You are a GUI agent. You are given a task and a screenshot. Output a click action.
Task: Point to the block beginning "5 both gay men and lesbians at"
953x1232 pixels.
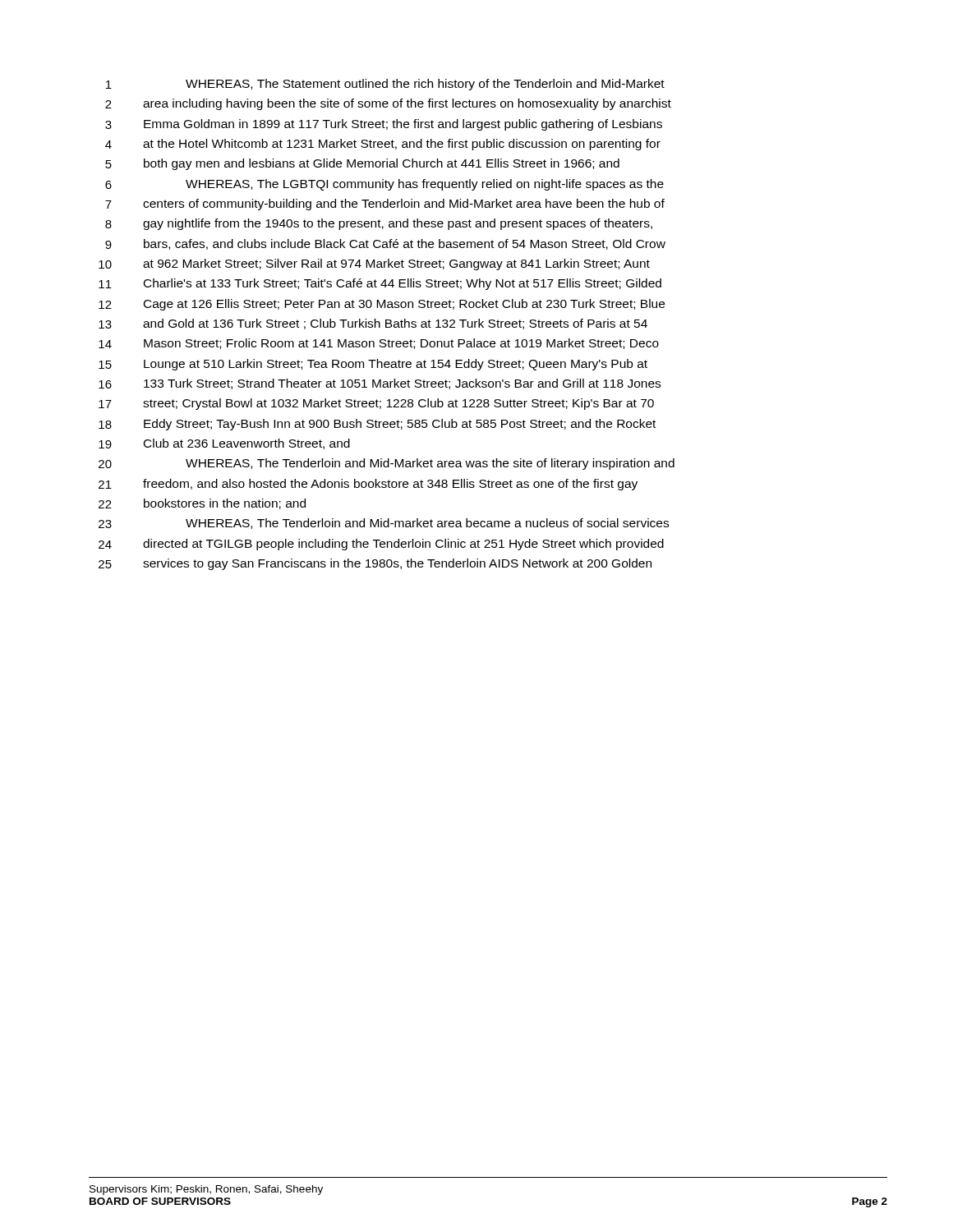tap(488, 164)
